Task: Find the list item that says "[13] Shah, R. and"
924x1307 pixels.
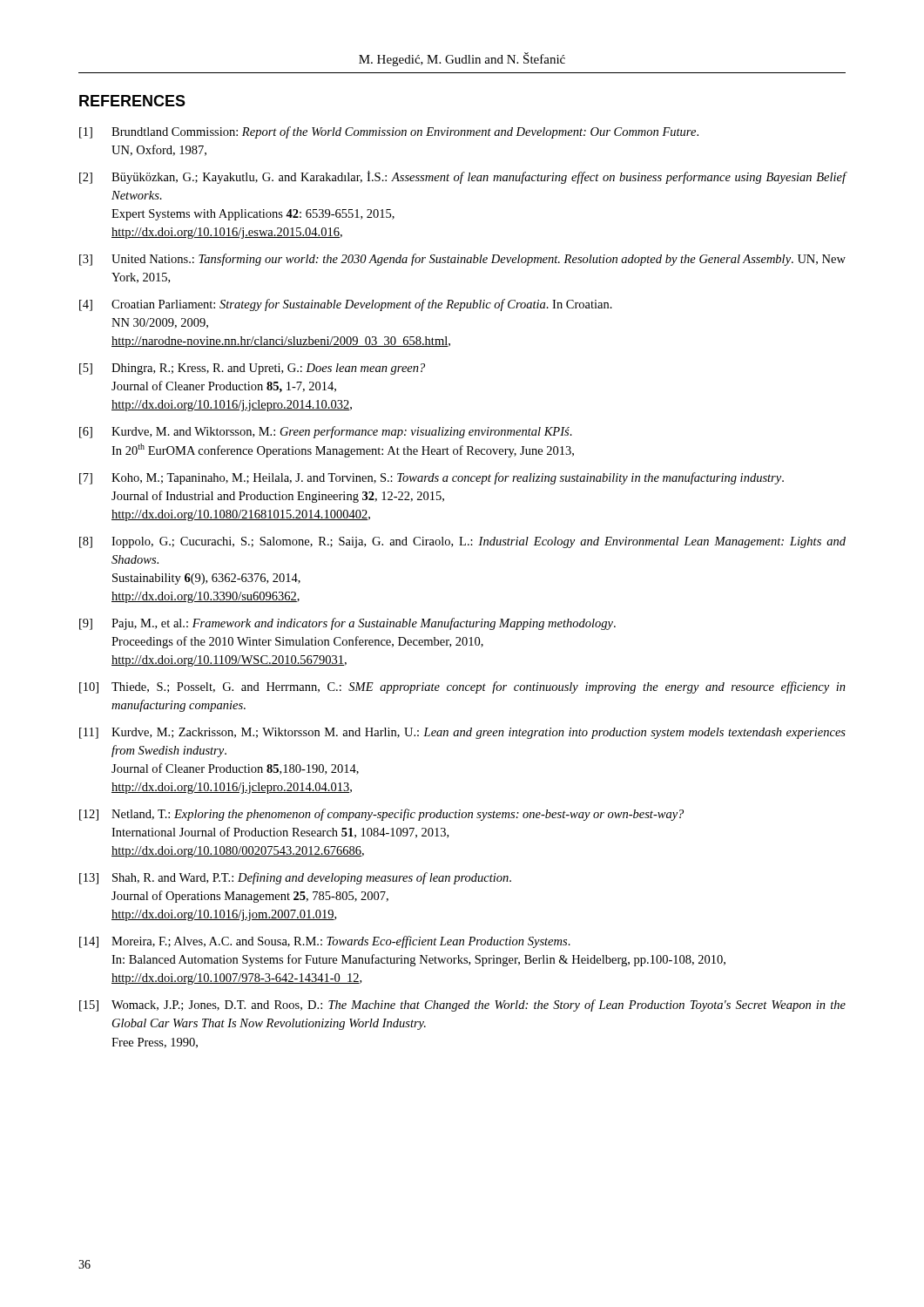Action: point(295,878)
